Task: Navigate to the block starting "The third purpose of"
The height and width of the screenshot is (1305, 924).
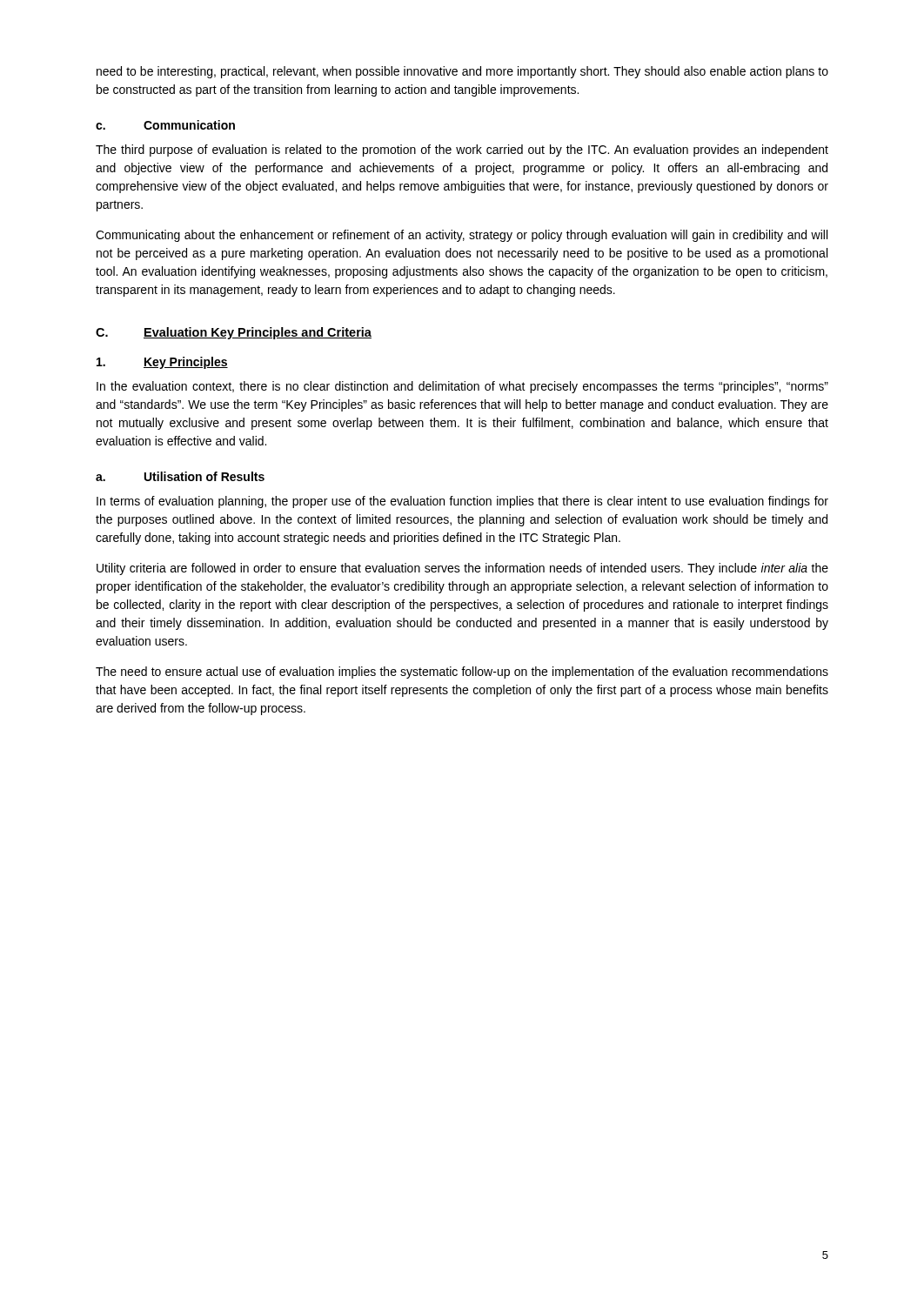Action: click(462, 177)
